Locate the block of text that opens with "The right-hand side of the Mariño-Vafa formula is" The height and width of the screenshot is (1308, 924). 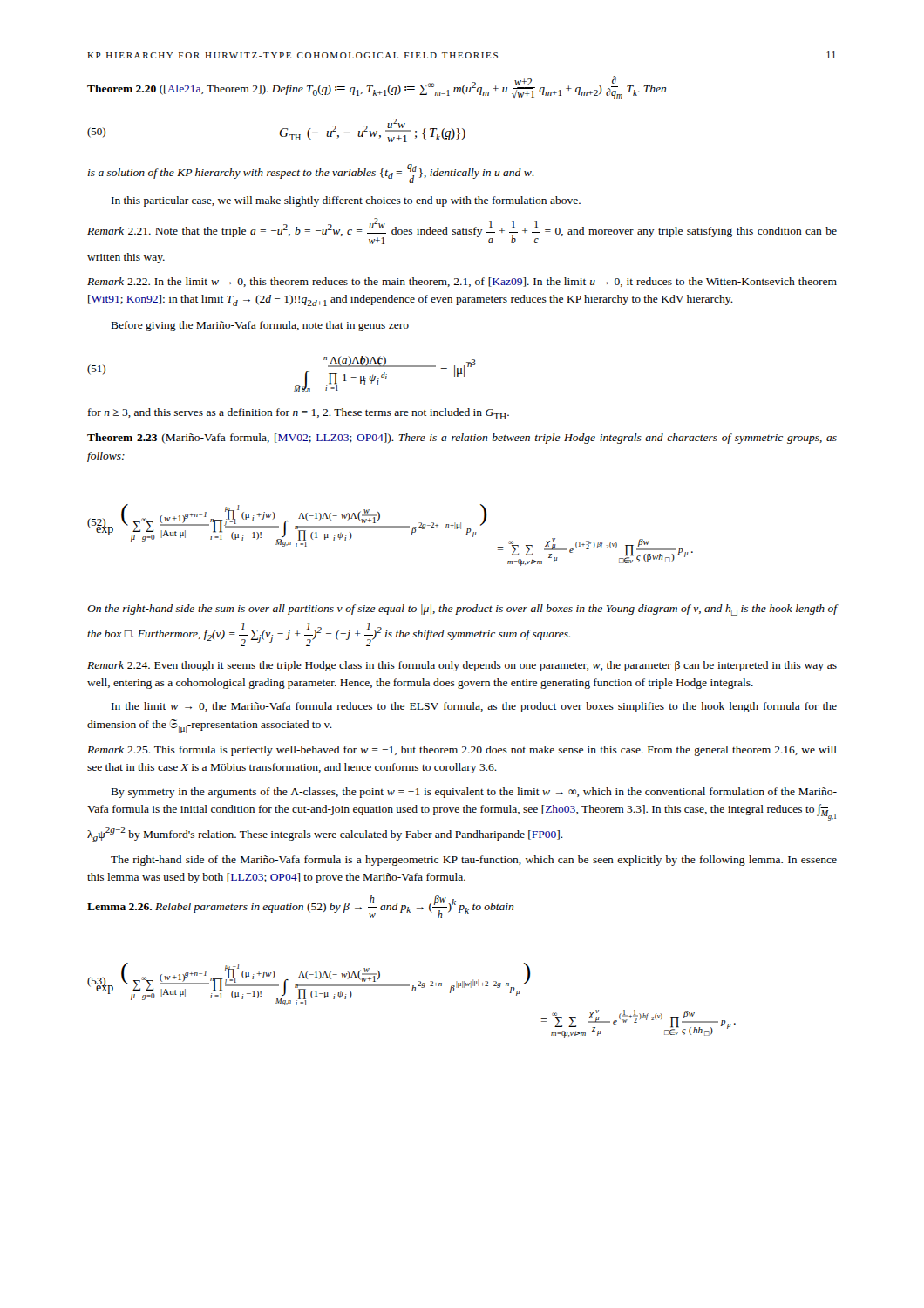[x=462, y=868]
